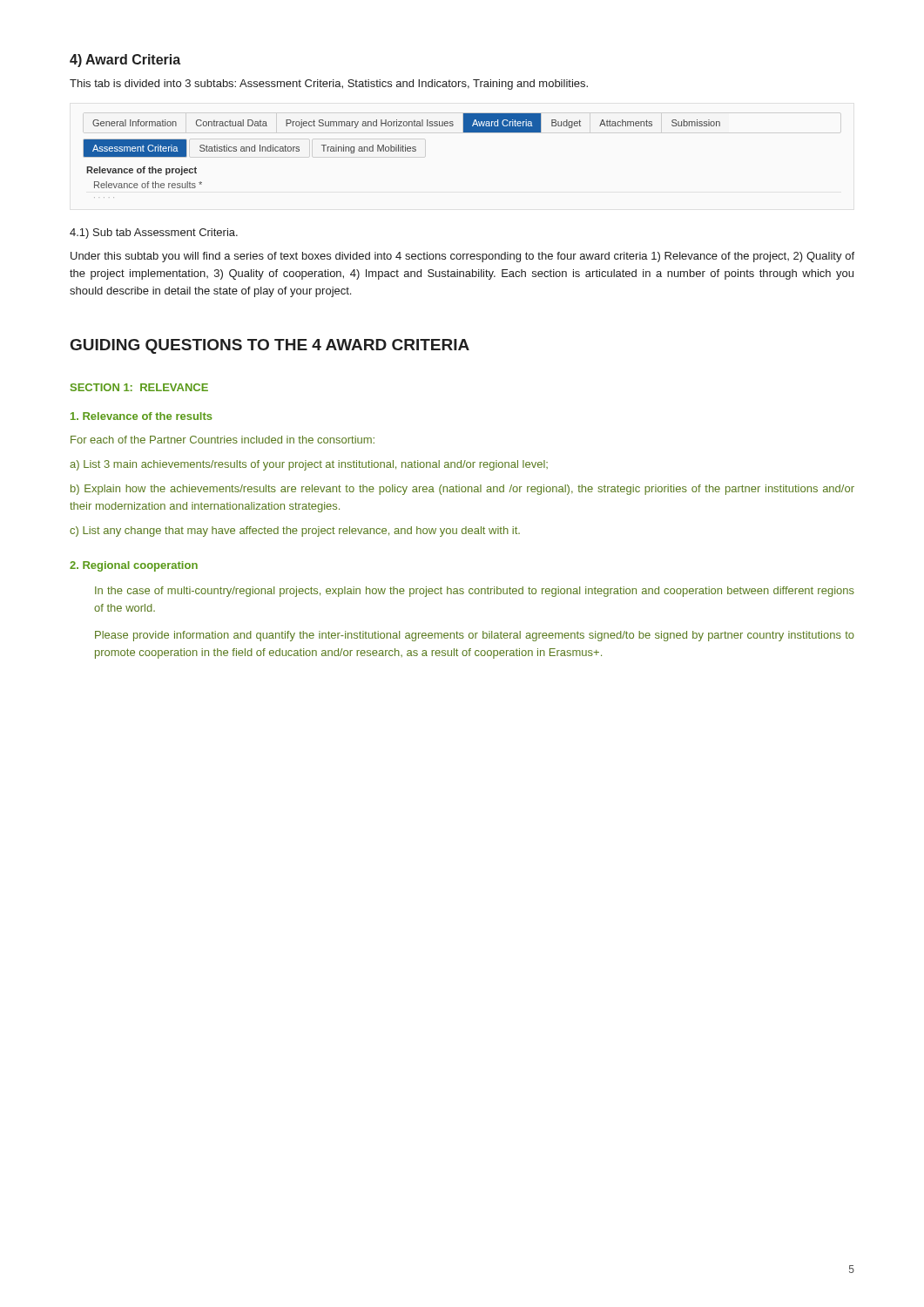Select the section header with the text "1. Relevance of"
The image size is (924, 1307).
coord(141,416)
